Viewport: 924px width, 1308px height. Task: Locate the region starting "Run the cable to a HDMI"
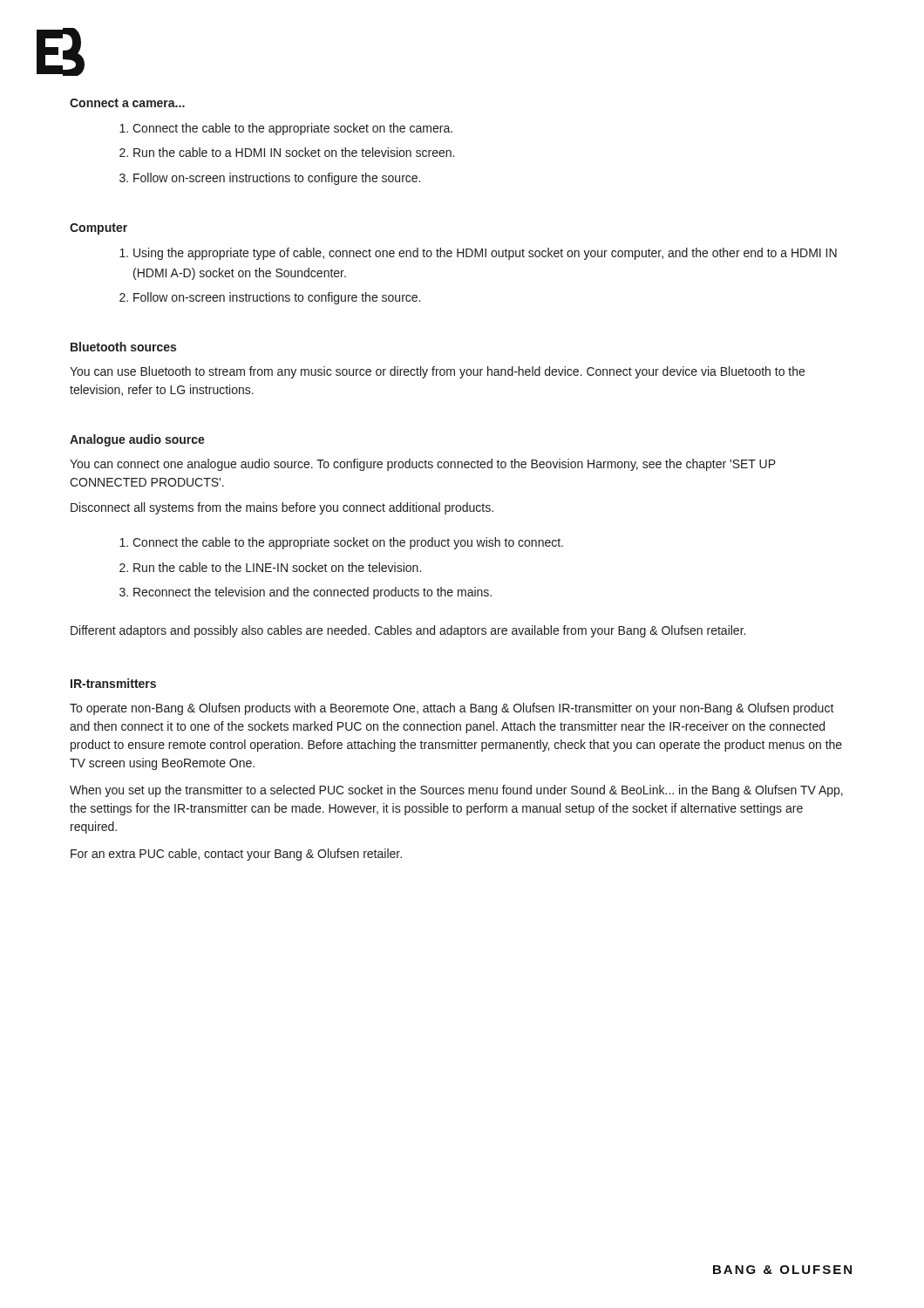(x=294, y=153)
